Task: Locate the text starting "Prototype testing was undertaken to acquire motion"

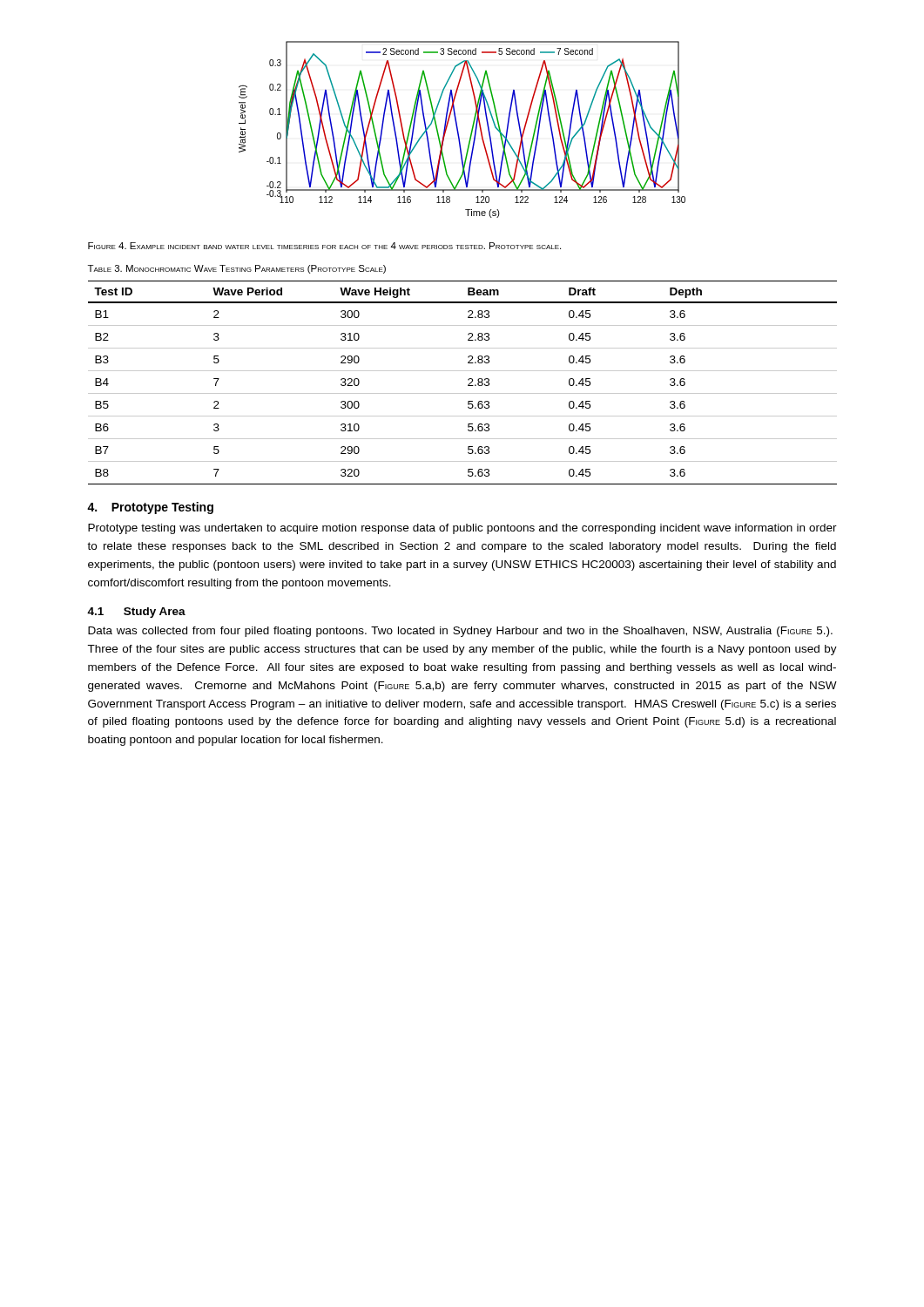Action: point(462,556)
